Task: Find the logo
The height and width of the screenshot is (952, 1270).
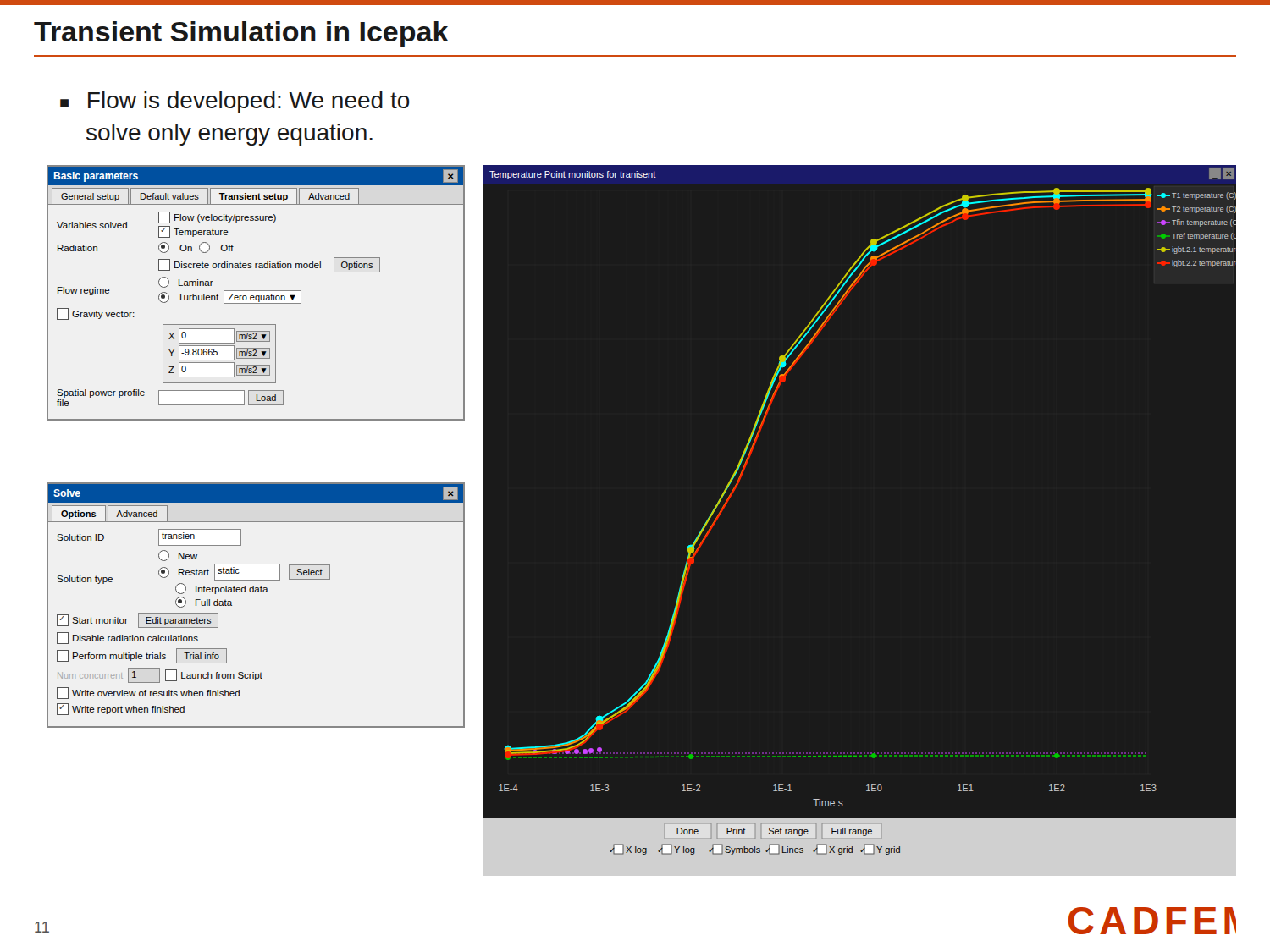Action: pyautogui.click(x=1151, y=919)
